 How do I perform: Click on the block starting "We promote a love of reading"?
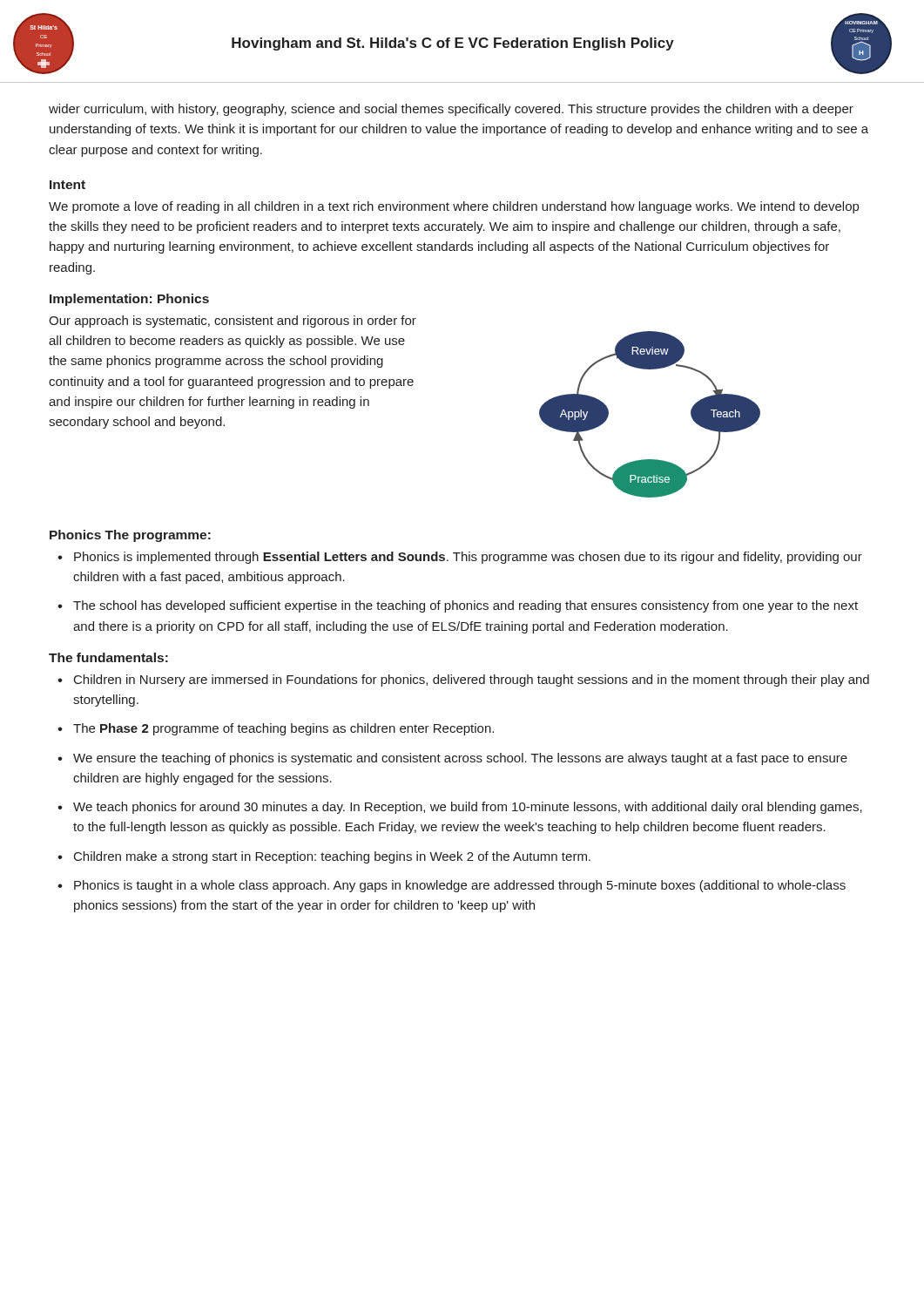pos(462,236)
